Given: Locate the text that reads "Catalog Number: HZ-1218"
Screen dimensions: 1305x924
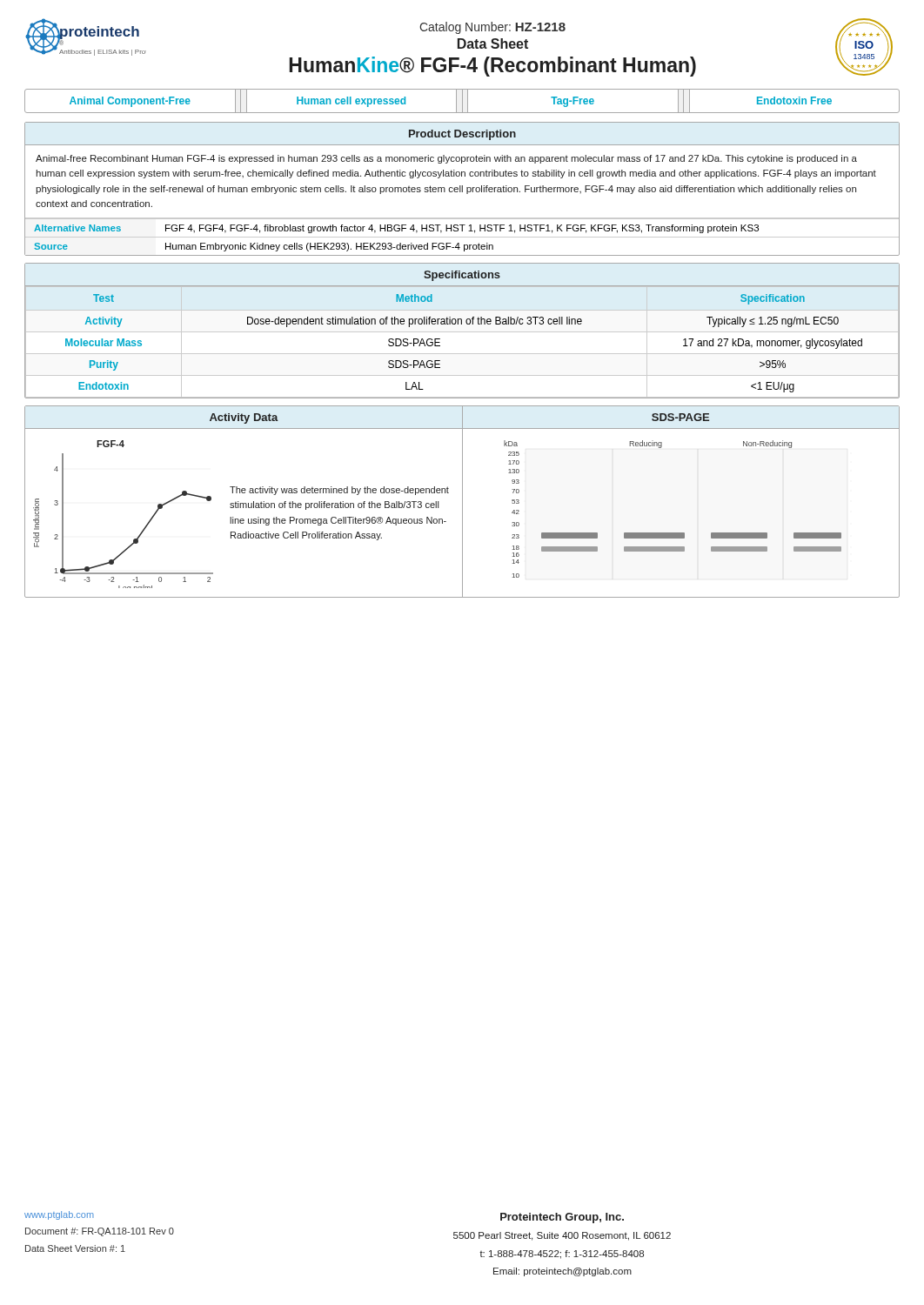Looking at the screenshot, I should point(492,27).
